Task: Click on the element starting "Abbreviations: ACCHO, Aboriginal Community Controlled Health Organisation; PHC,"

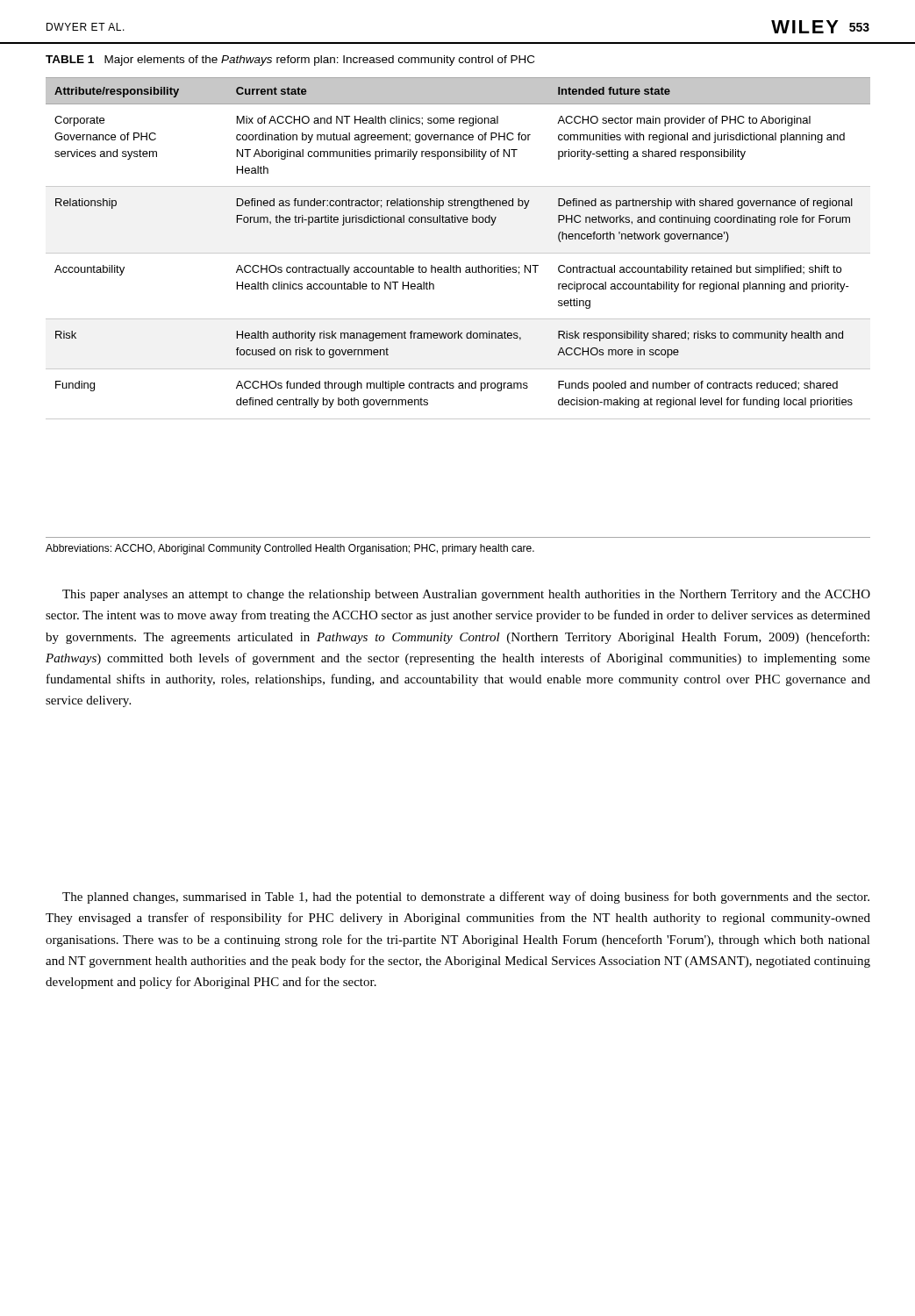Action: tap(290, 548)
